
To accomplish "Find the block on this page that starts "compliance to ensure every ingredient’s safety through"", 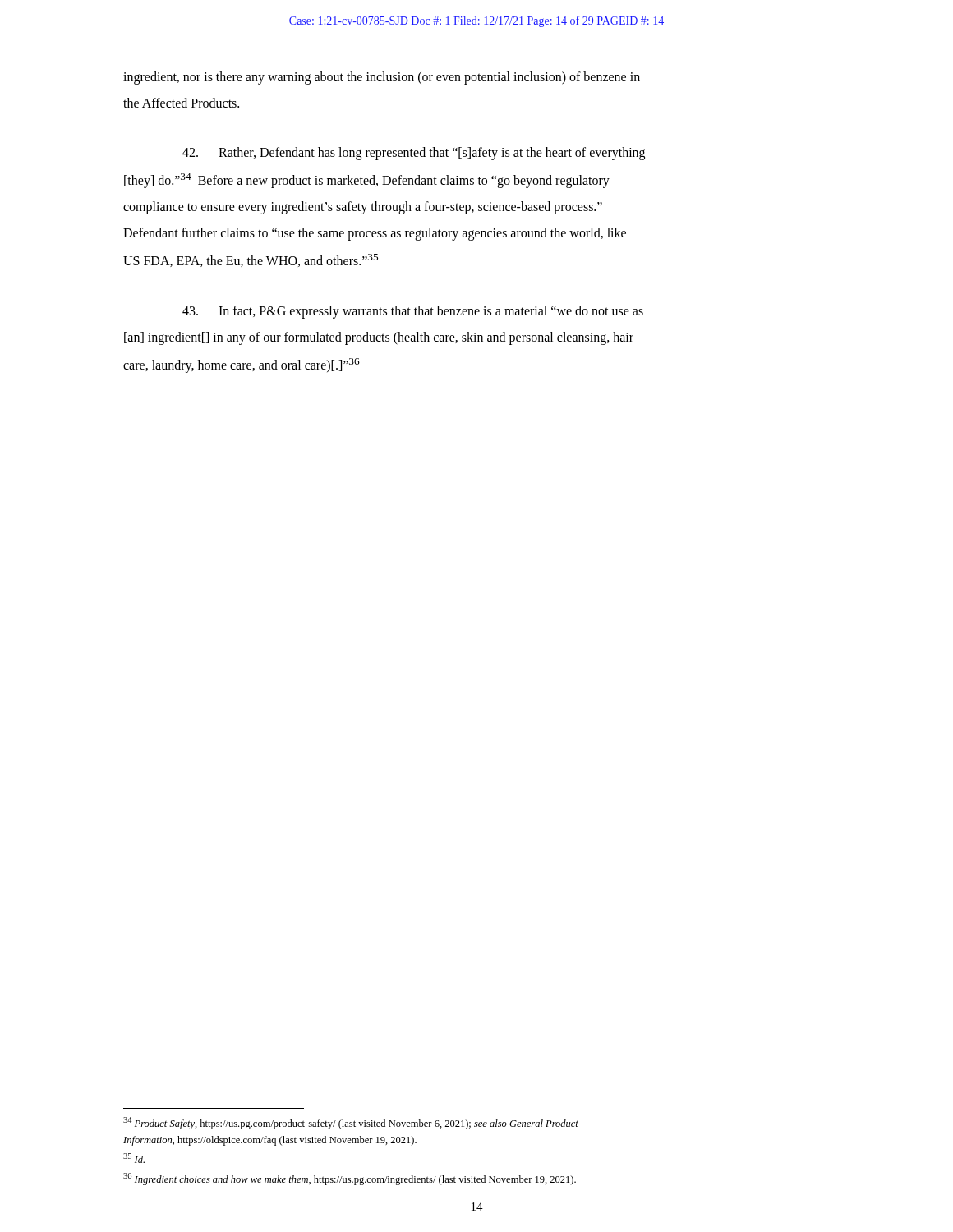I will pos(363,207).
